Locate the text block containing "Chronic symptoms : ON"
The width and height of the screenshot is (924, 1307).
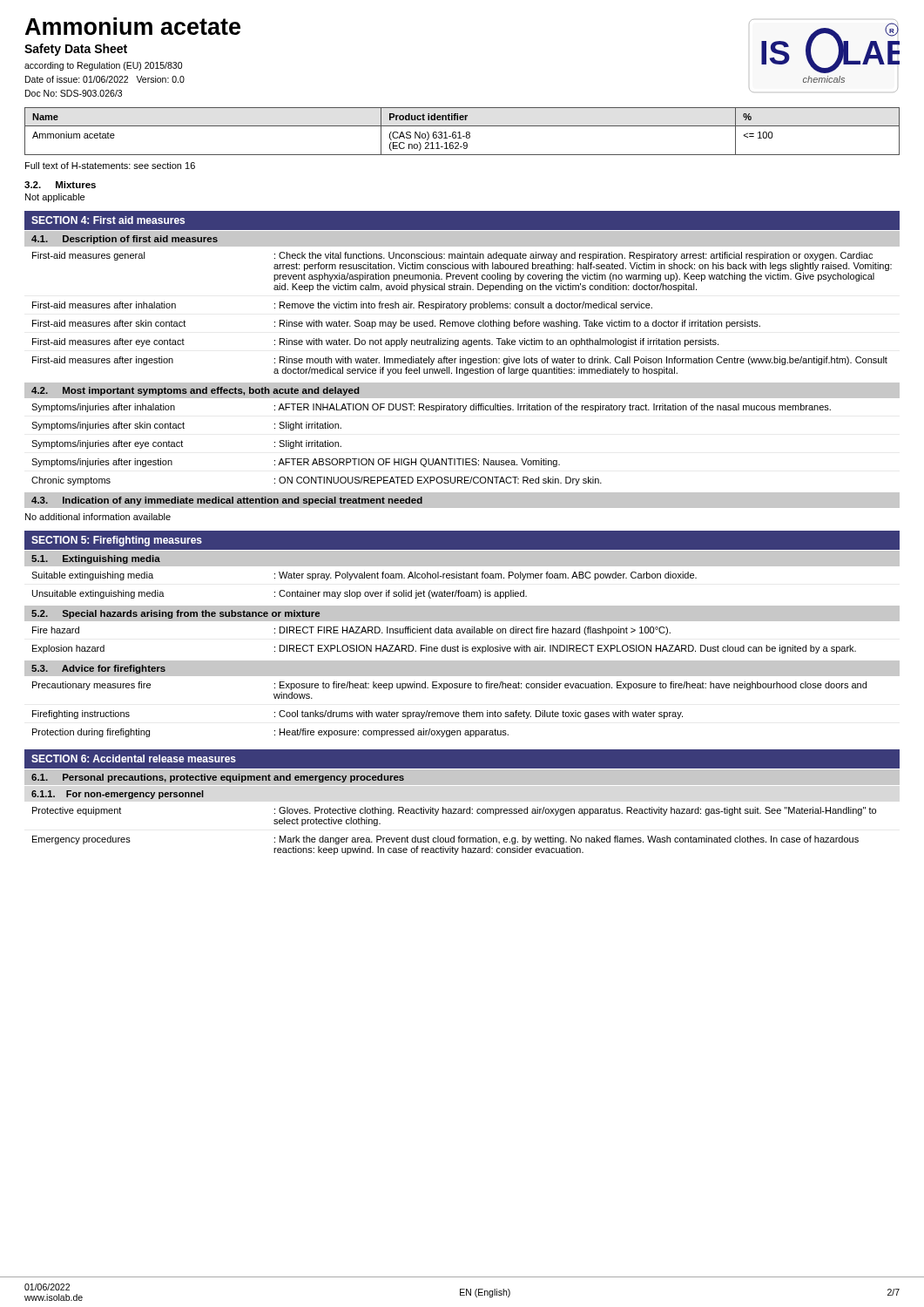pyautogui.click(x=462, y=480)
